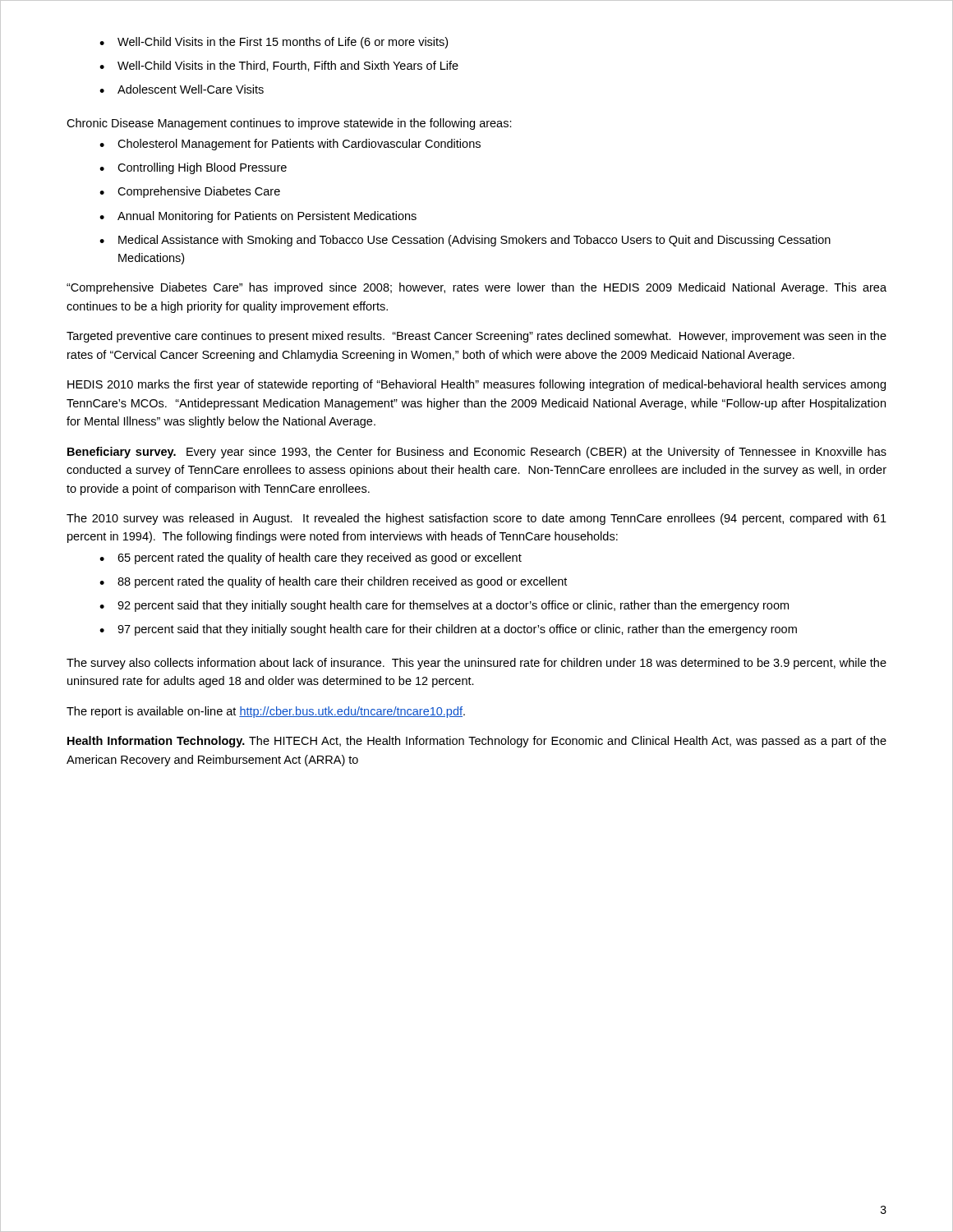The width and height of the screenshot is (953, 1232).
Task: Select the passage starting "The 2010 survey was released in"
Action: click(476, 528)
